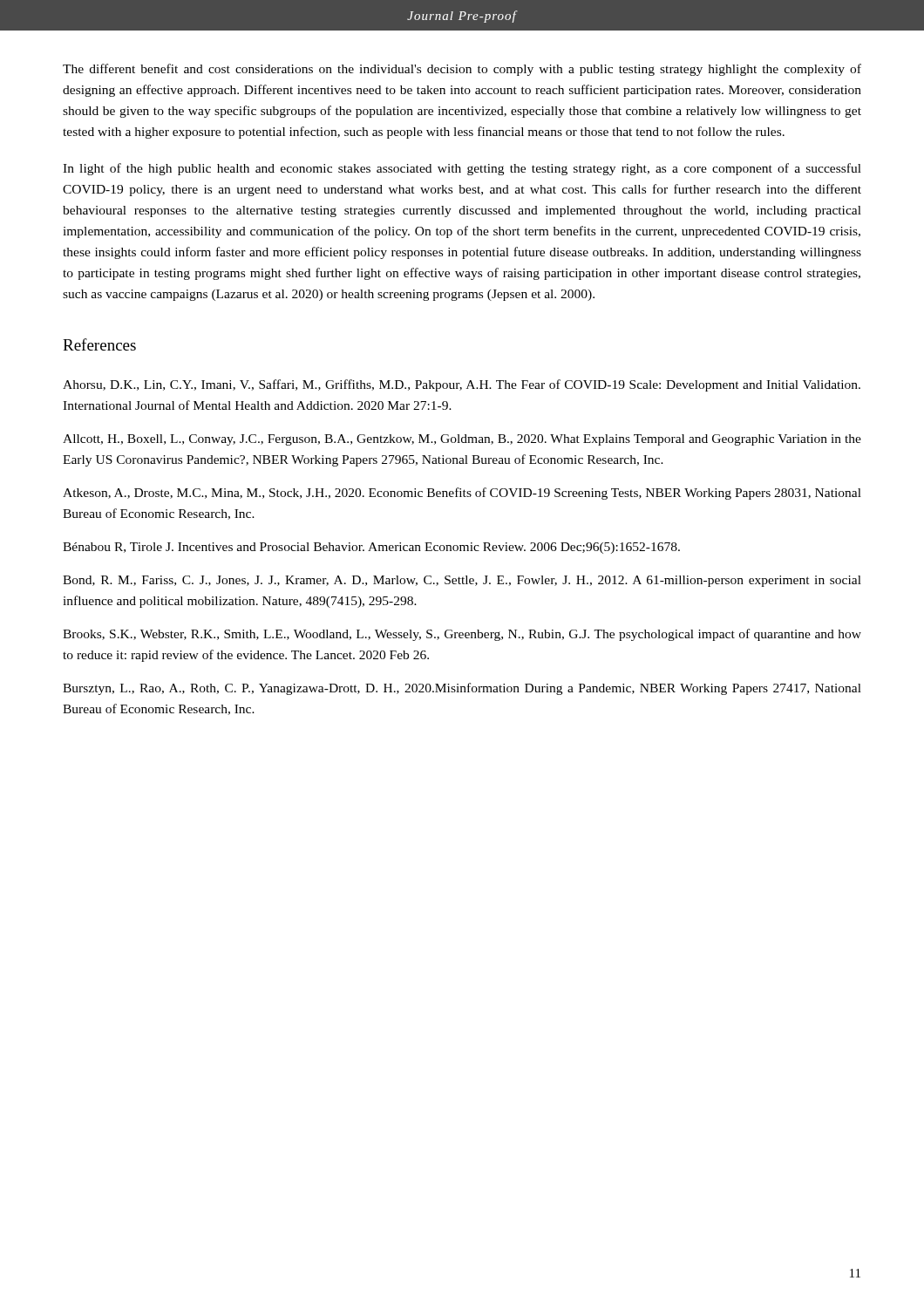Screen dimensions: 1308x924
Task: Point to the element starting "Atkeson, A., Droste,"
Action: (x=462, y=503)
